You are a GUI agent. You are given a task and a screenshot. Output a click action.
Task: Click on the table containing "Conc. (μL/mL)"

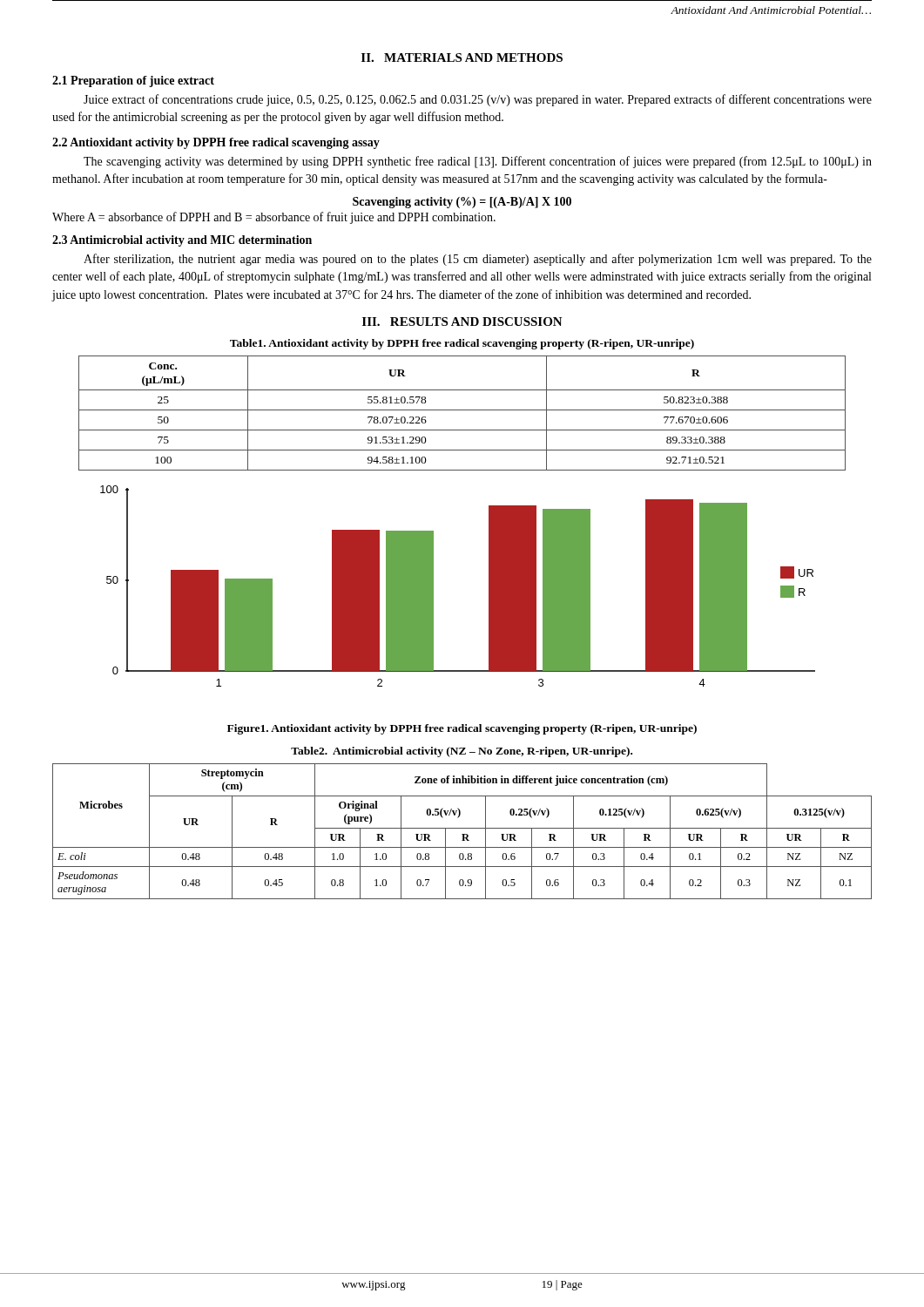point(462,413)
